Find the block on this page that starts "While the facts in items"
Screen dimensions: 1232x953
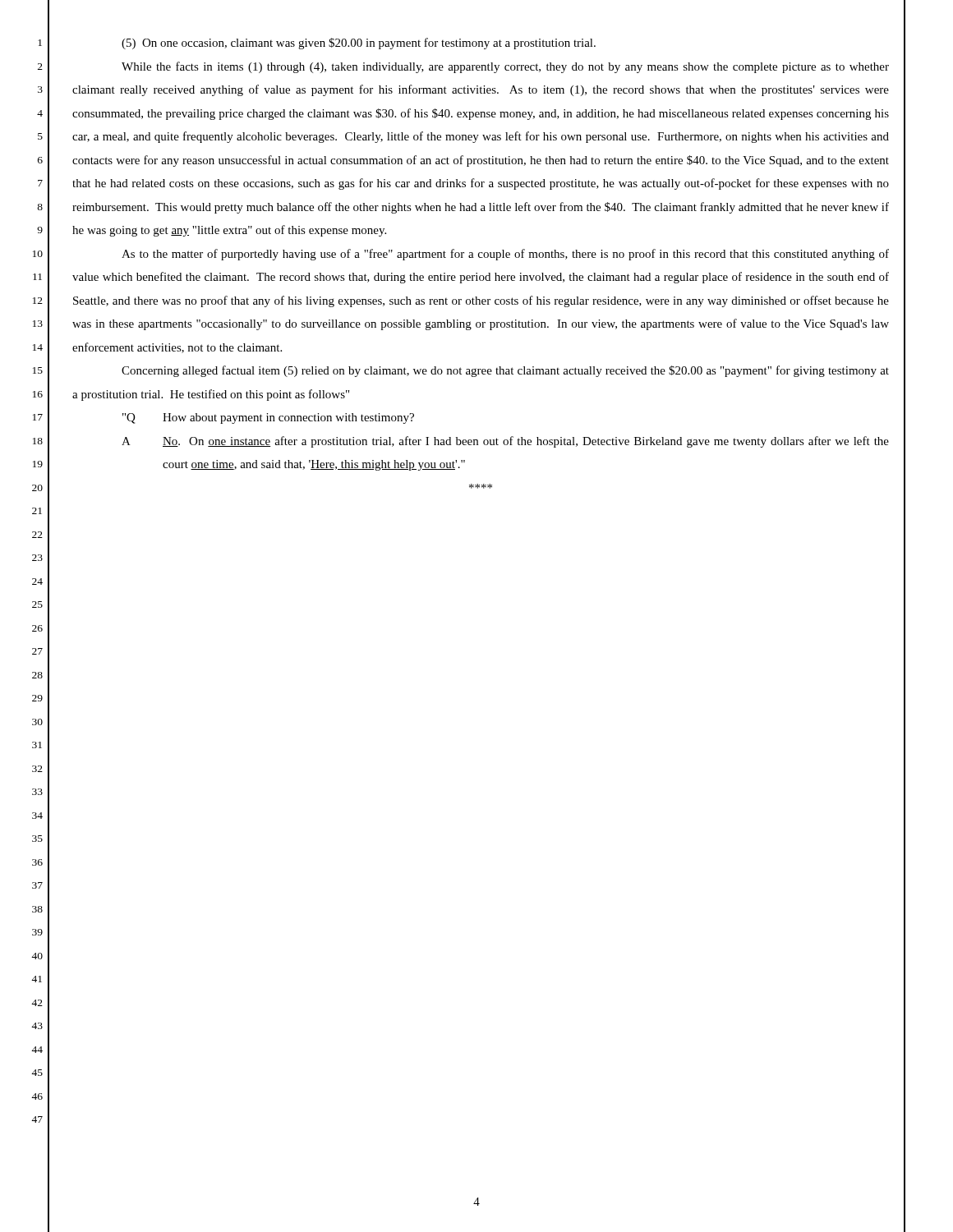481,148
